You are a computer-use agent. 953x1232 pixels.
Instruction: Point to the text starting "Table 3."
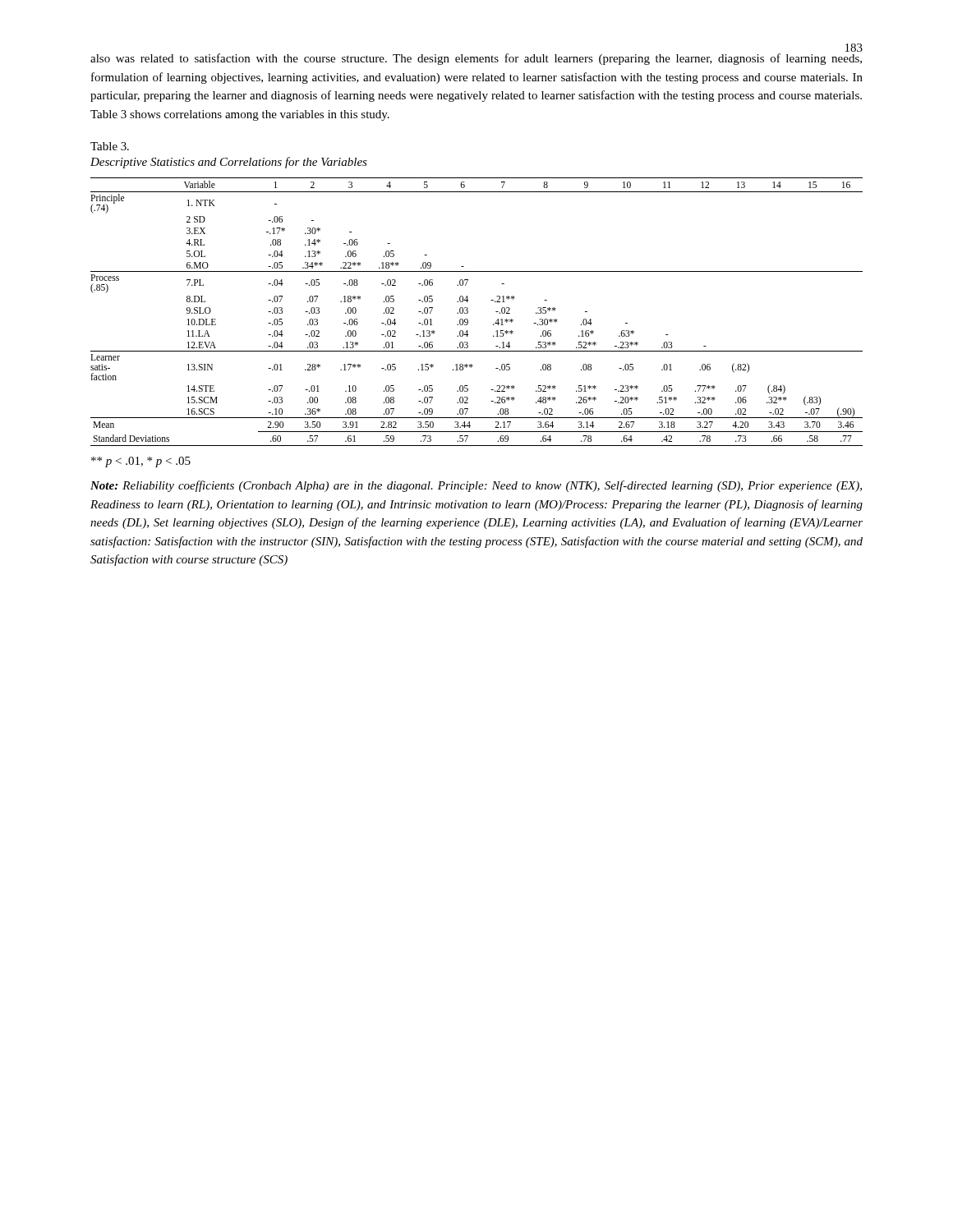pyautogui.click(x=110, y=146)
